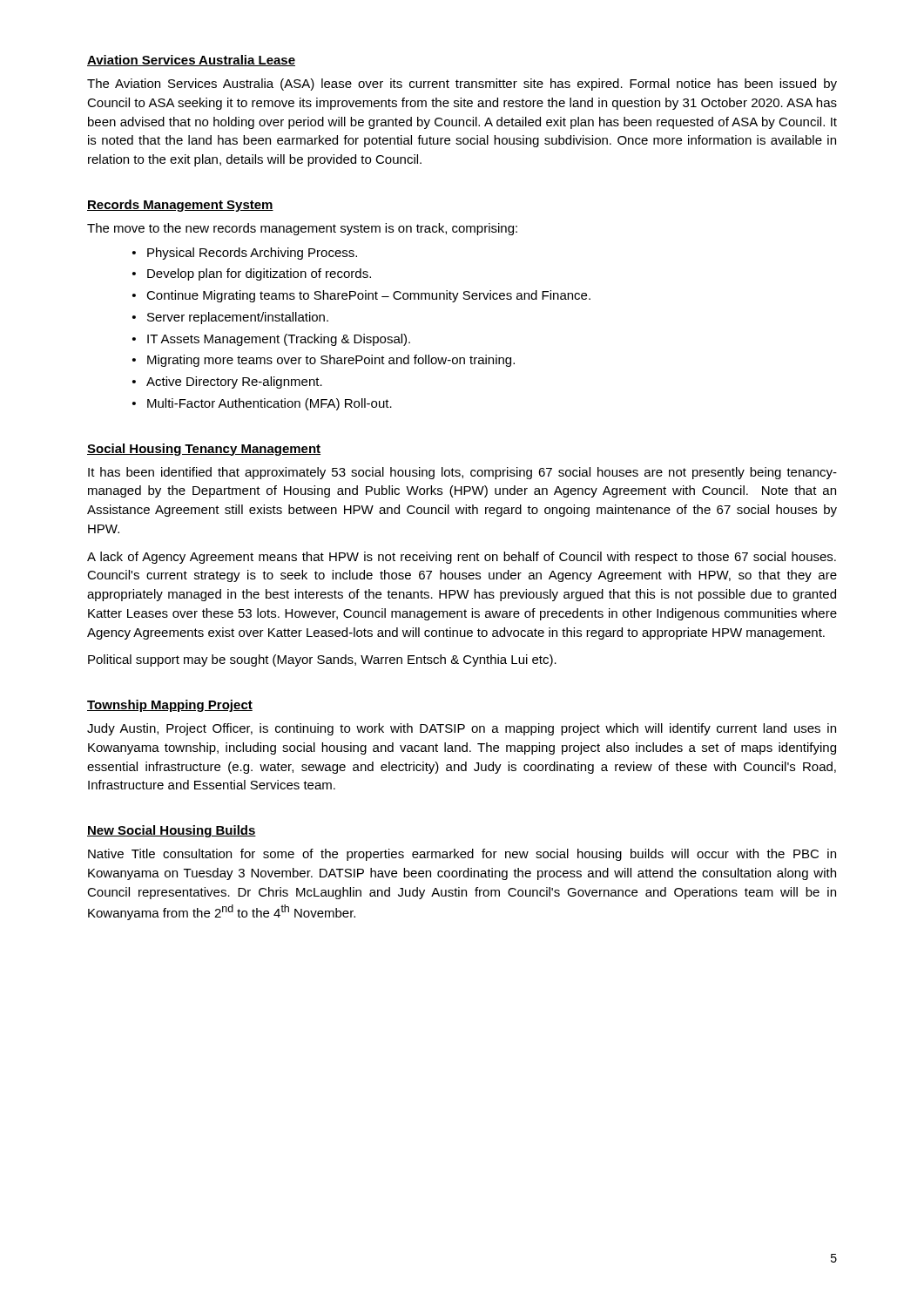Select the text block containing "The move to"
The width and height of the screenshot is (924, 1307).
coord(303,228)
